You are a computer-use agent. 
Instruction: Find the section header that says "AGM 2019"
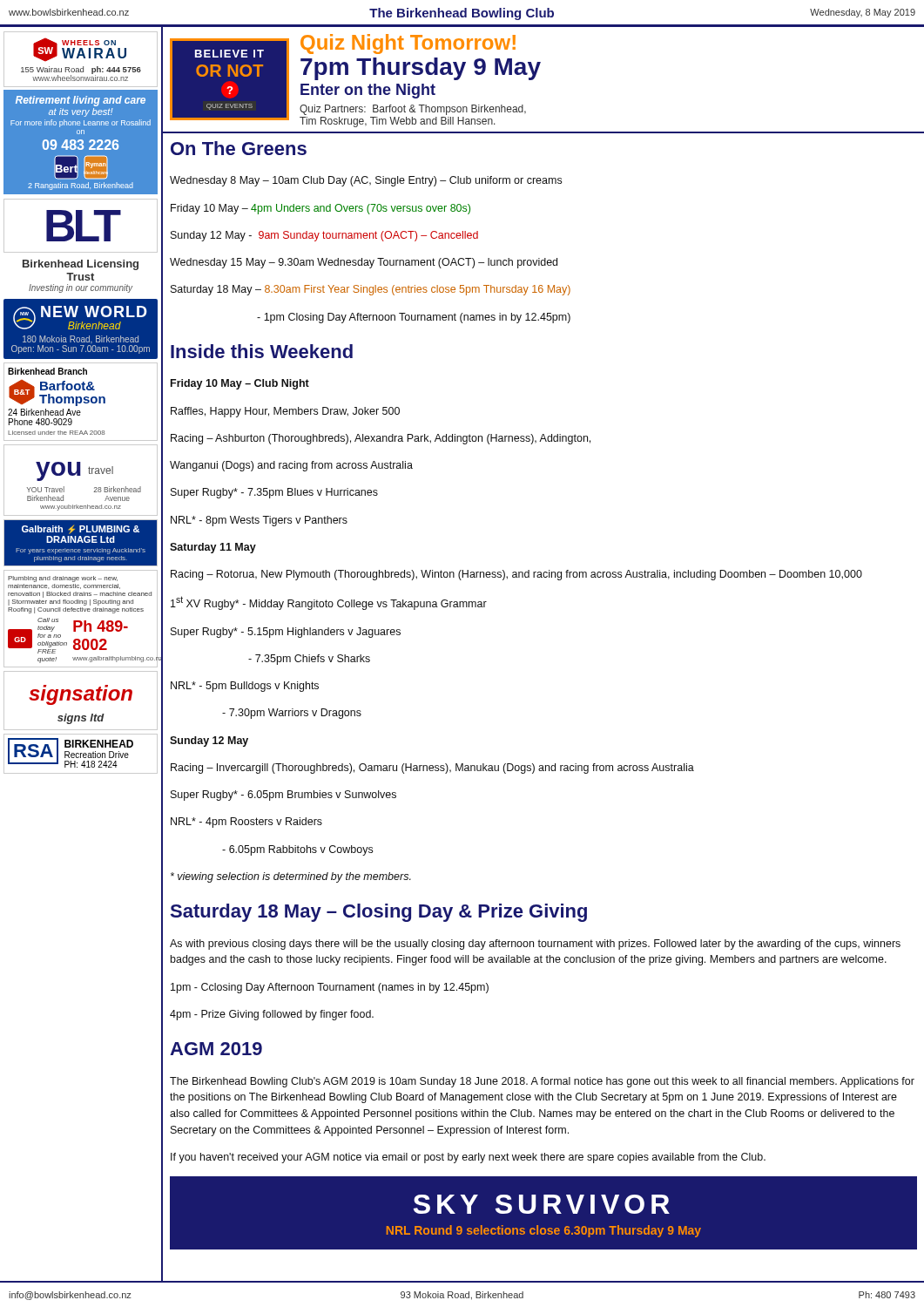[x=216, y=1049]
